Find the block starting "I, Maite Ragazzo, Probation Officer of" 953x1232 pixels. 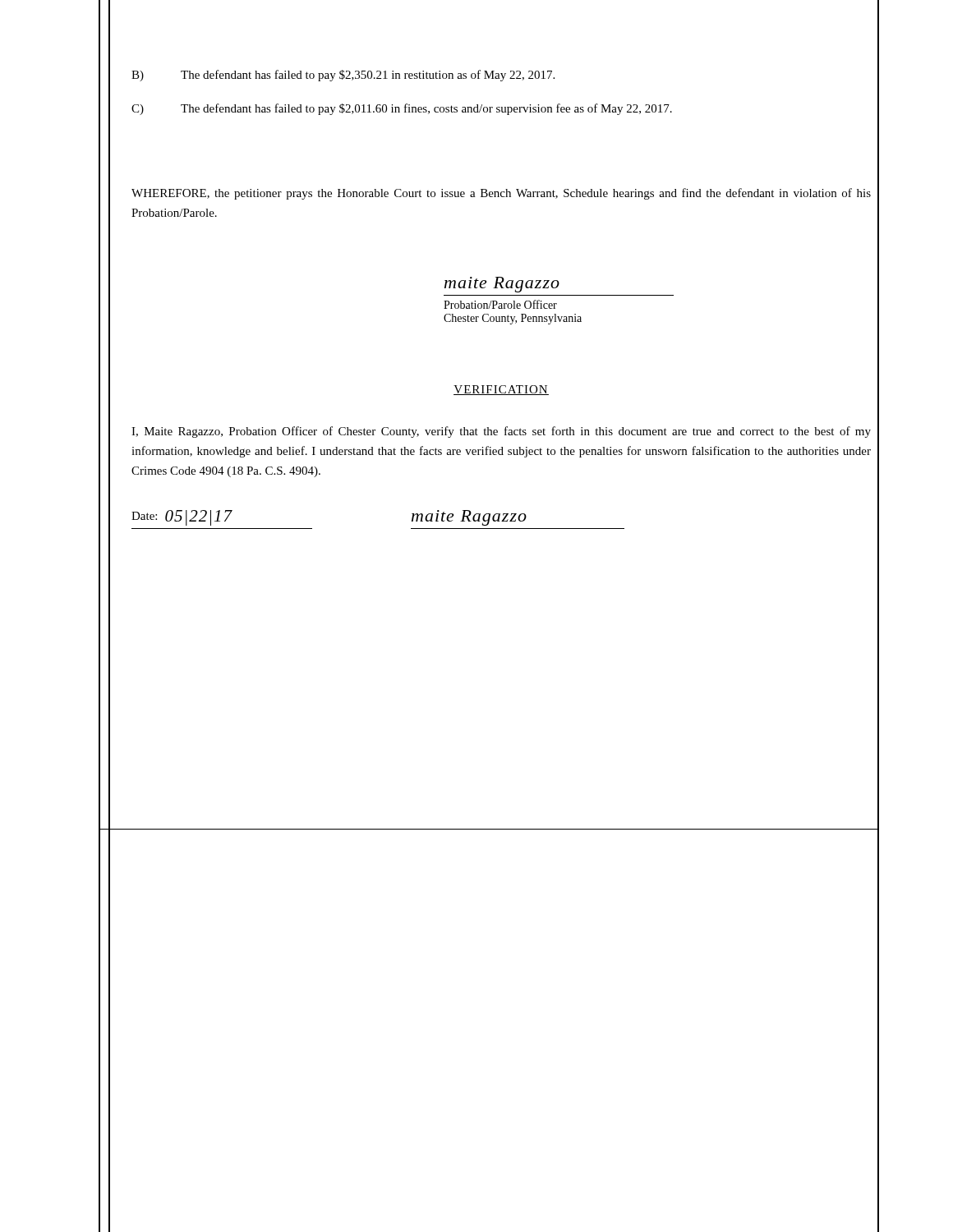[x=501, y=451]
